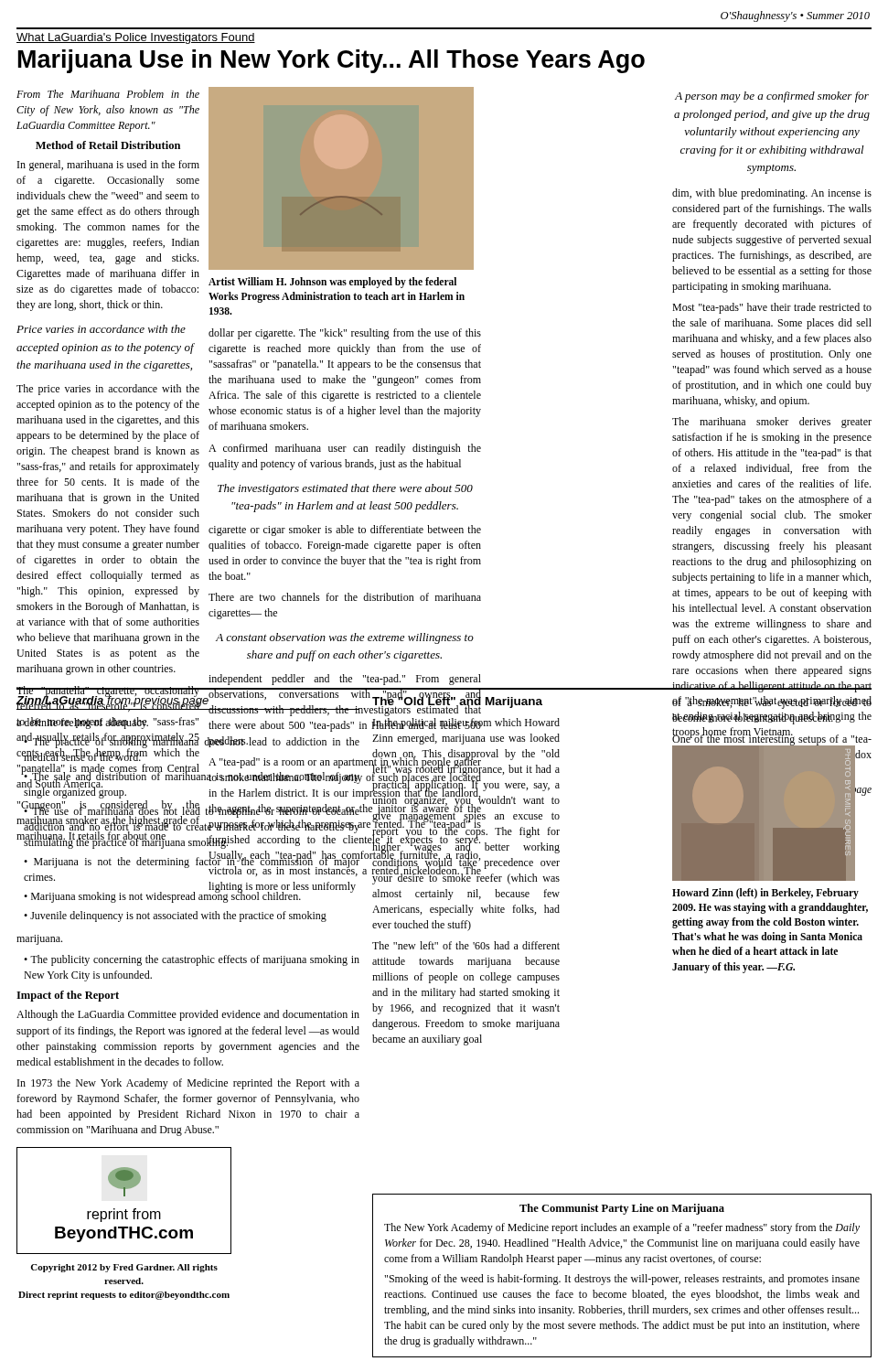Find the title on this page that starts "Marijuana Use in"
The width and height of the screenshot is (888, 1372).
331,59
